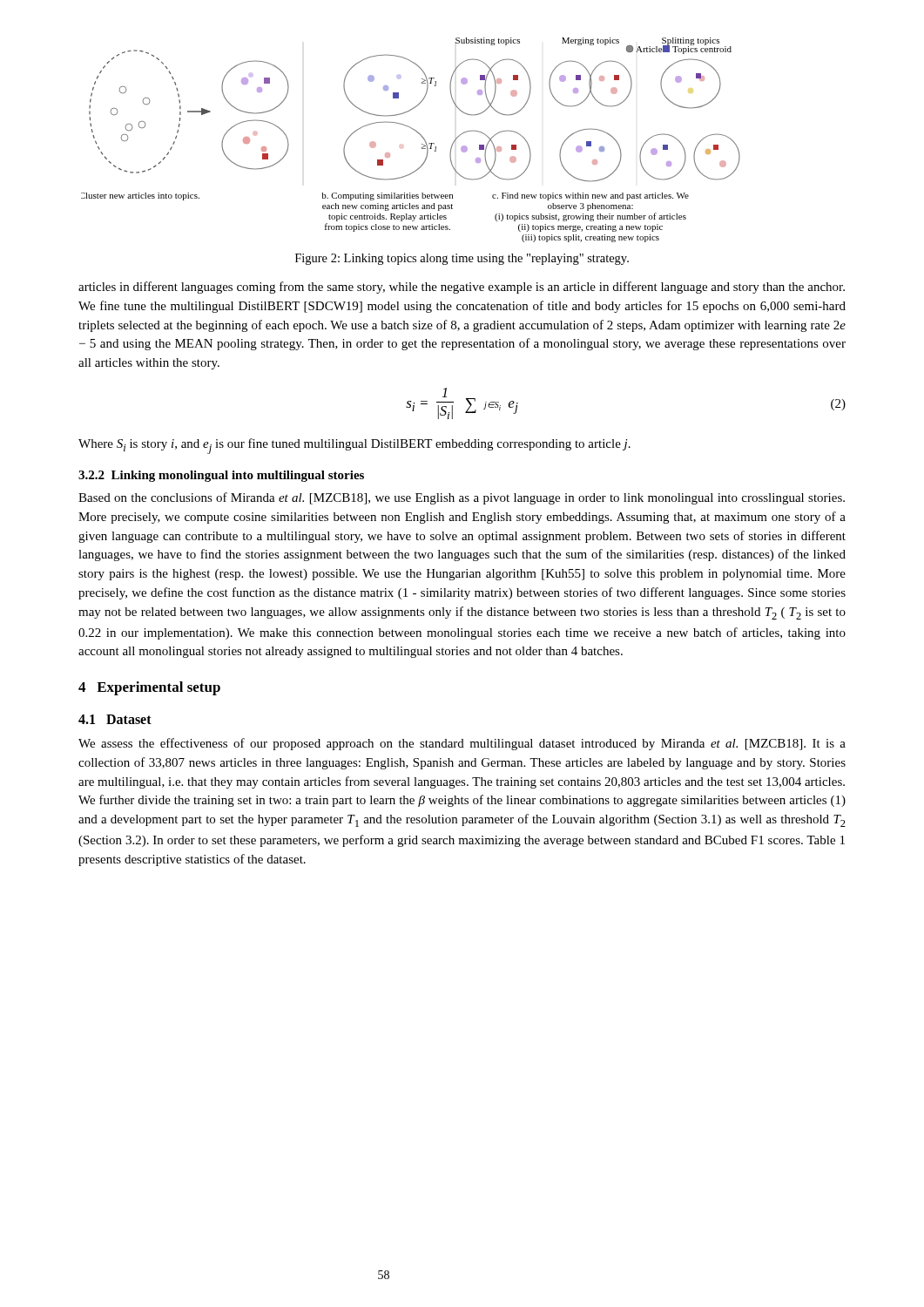The image size is (924, 1307).
Task: Locate the text "4 Experimental setup"
Action: click(x=150, y=687)
